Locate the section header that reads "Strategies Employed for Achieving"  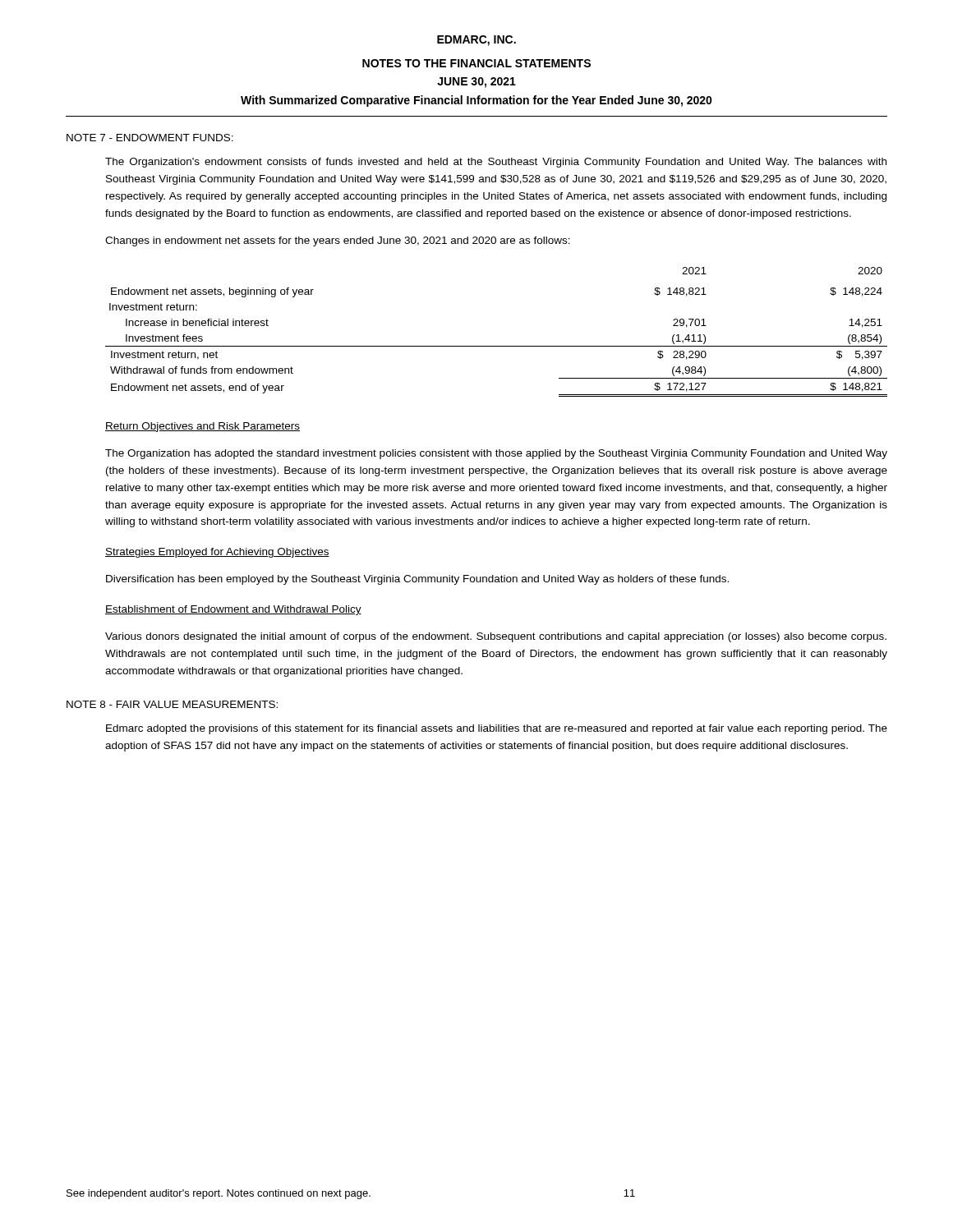pos(217,552)
